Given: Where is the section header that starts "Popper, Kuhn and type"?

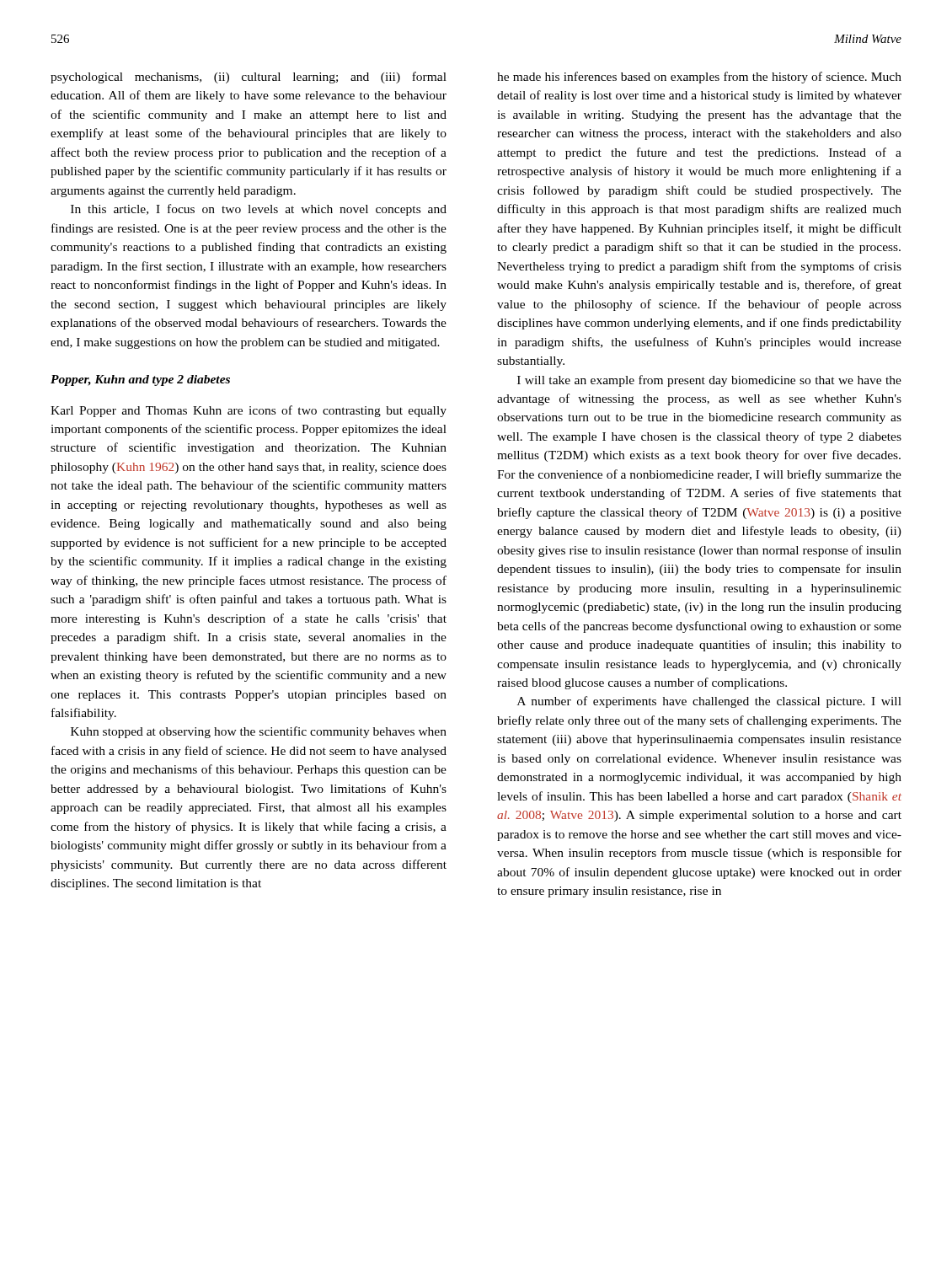Looking at the screenshot, I should [141, 379].
